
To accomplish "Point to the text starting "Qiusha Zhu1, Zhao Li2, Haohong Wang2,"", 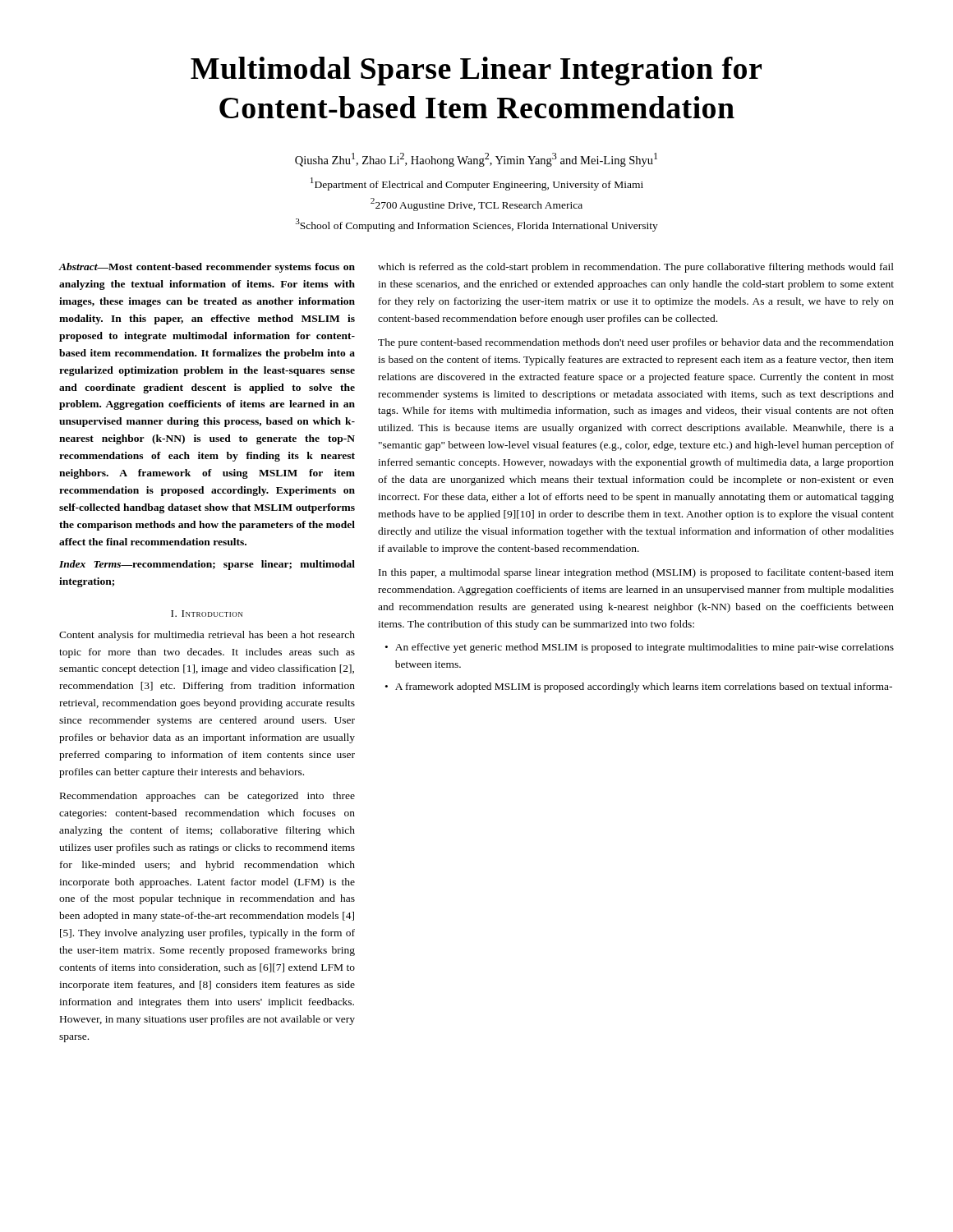I will (476, 158).
